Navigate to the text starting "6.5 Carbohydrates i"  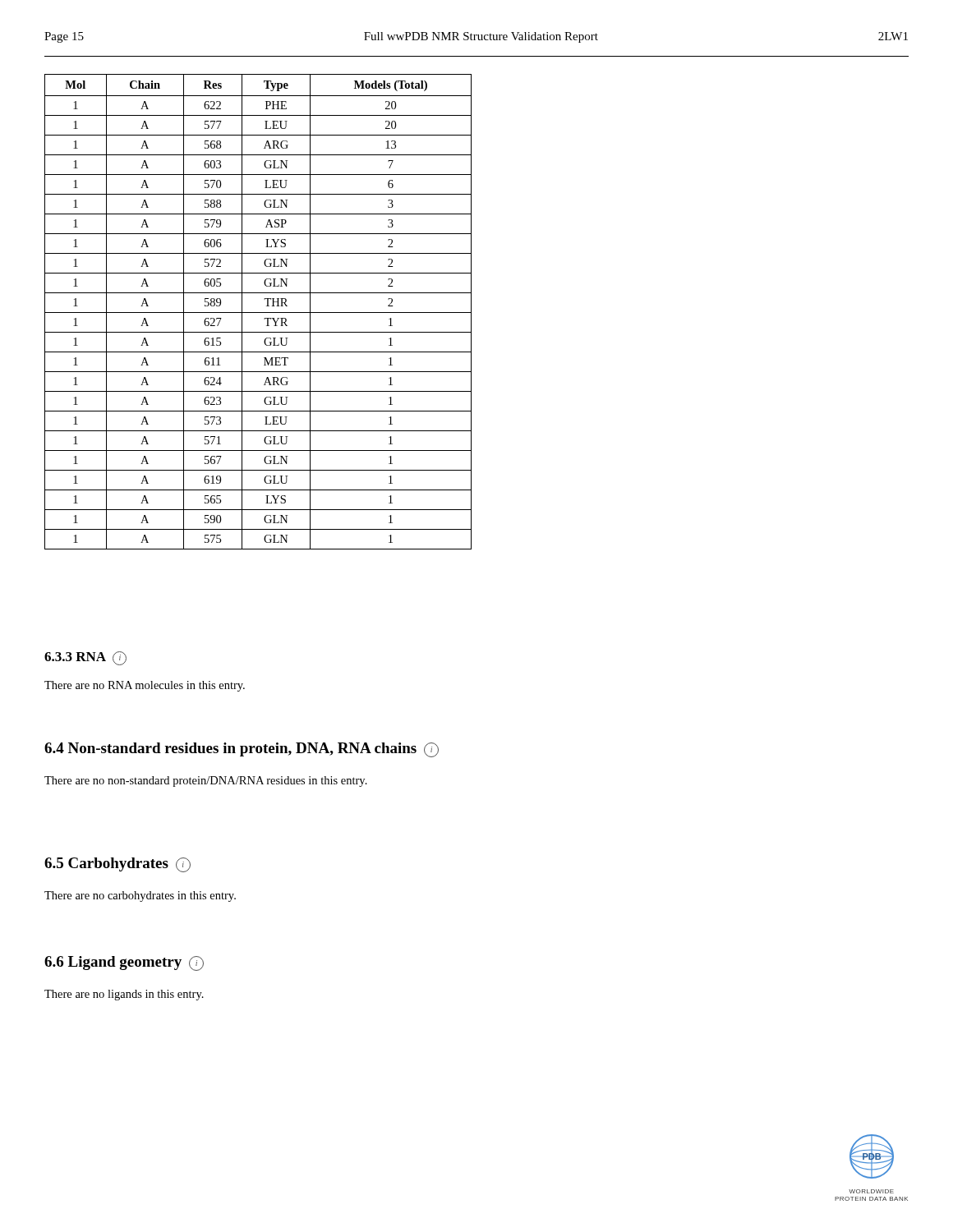coord(117,863)
